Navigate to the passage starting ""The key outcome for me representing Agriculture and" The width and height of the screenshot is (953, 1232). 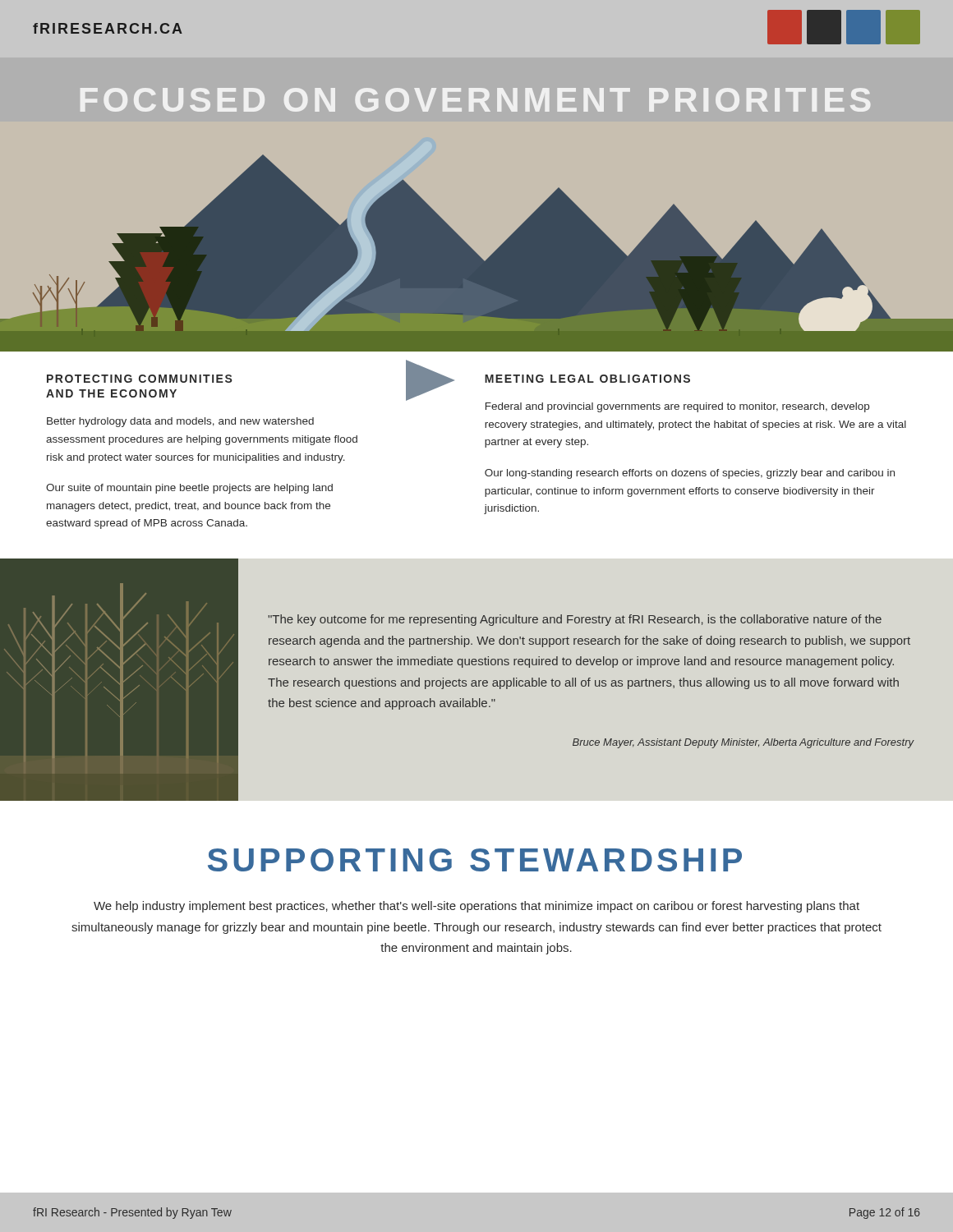pos(591,661)
